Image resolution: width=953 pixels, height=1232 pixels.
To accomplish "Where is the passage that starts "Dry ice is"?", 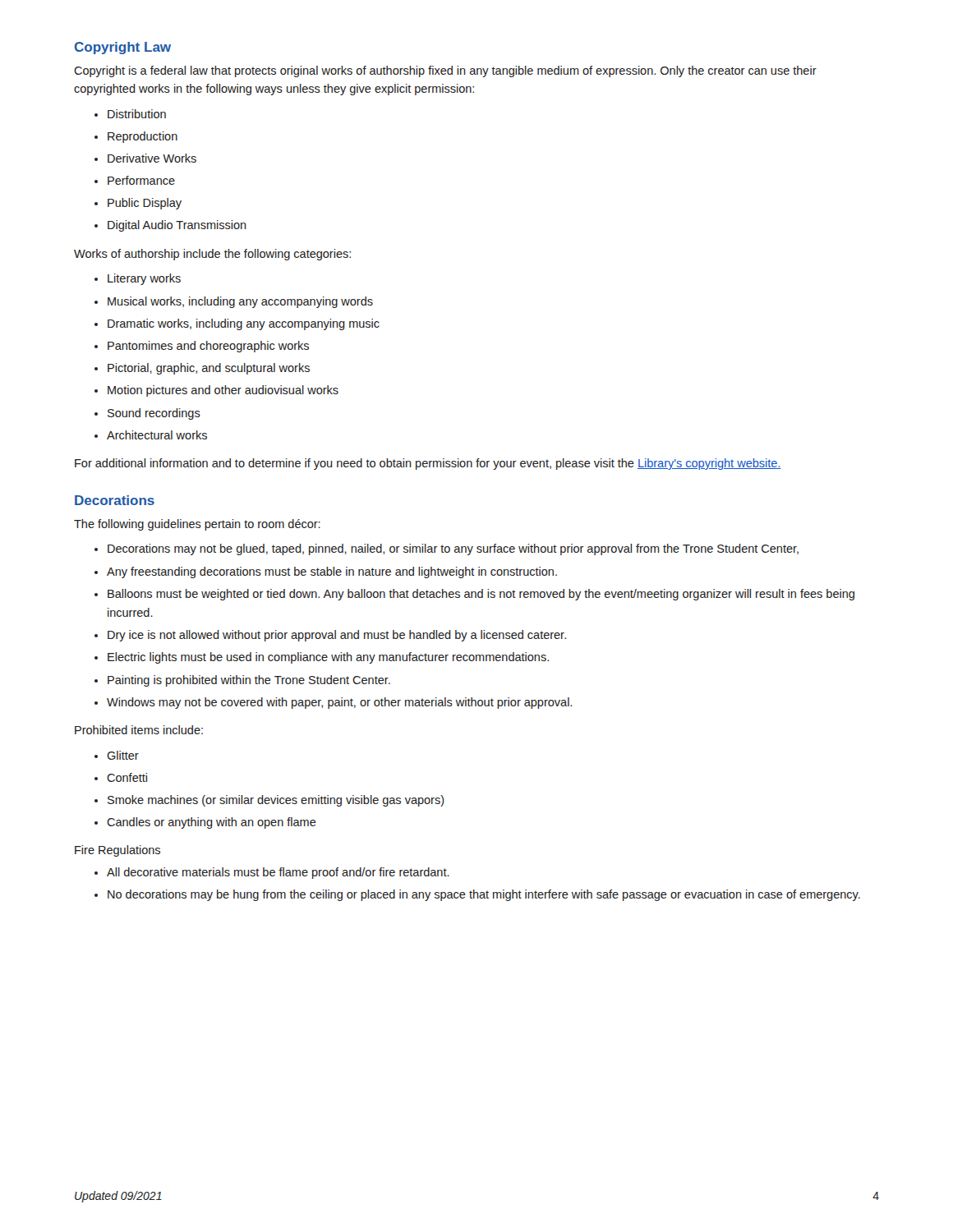I will tap(476, 635).
